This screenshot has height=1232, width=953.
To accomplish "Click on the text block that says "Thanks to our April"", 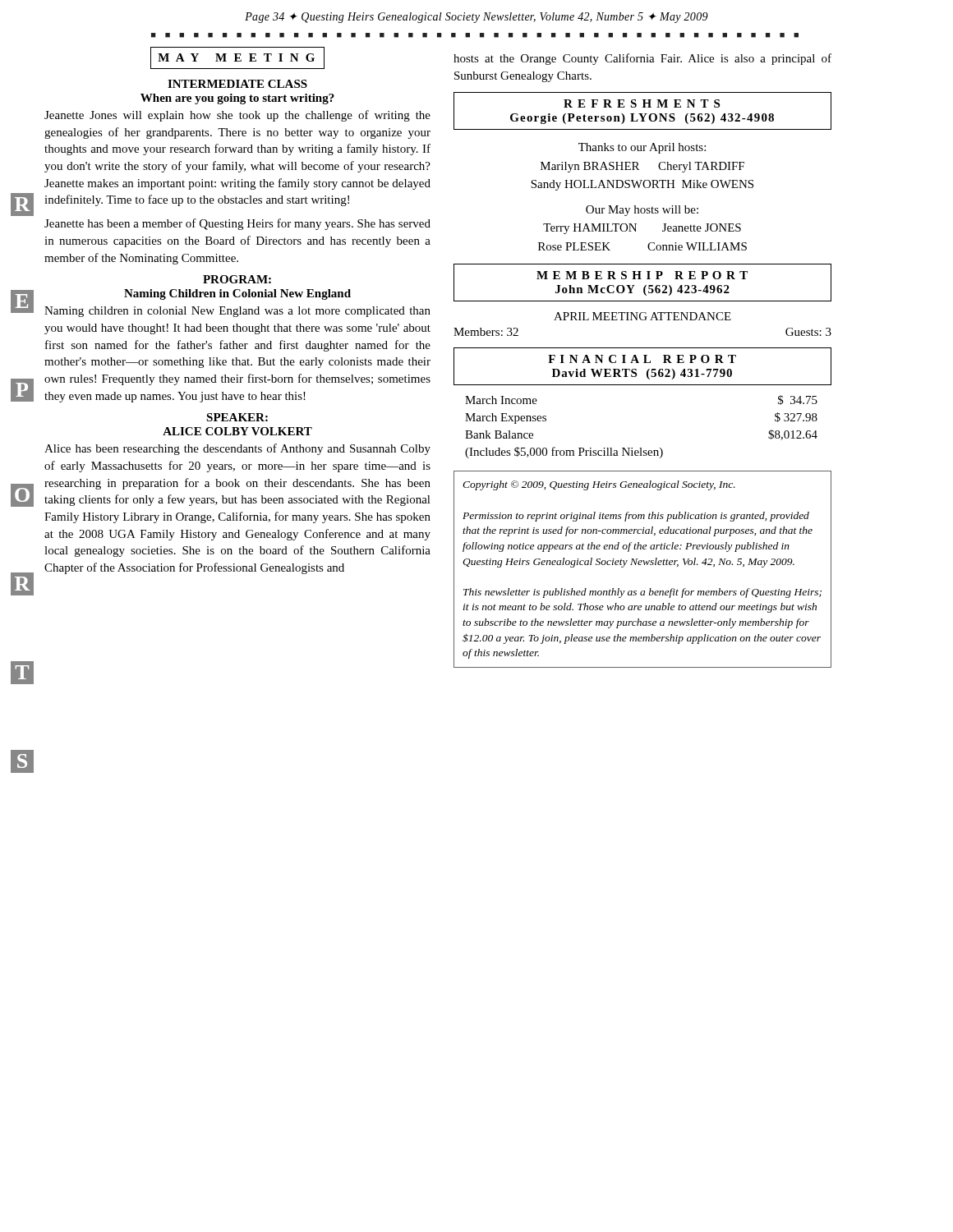I will coord(642,166).
